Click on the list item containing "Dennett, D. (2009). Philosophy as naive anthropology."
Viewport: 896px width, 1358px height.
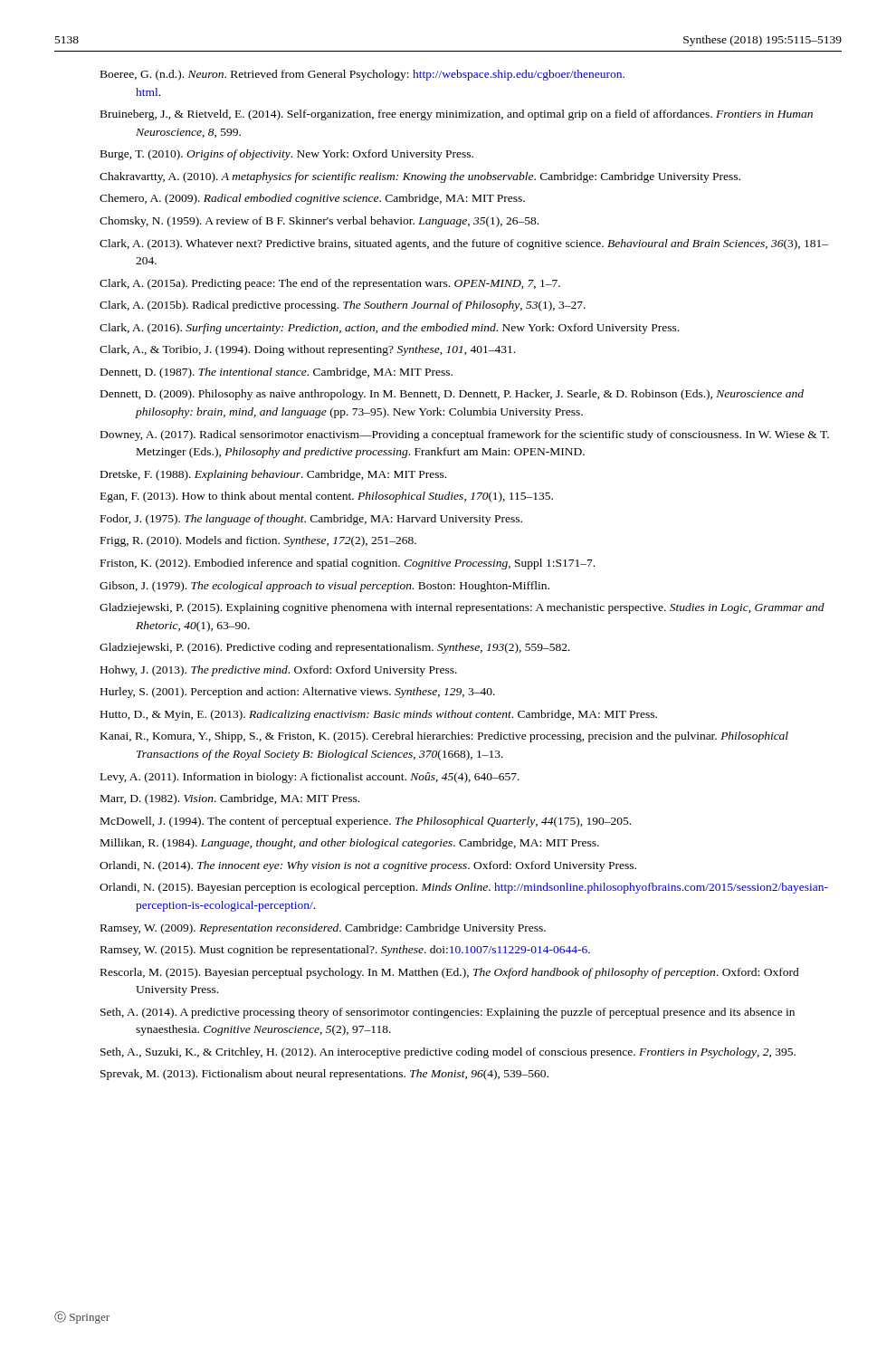tap(452, 403)
